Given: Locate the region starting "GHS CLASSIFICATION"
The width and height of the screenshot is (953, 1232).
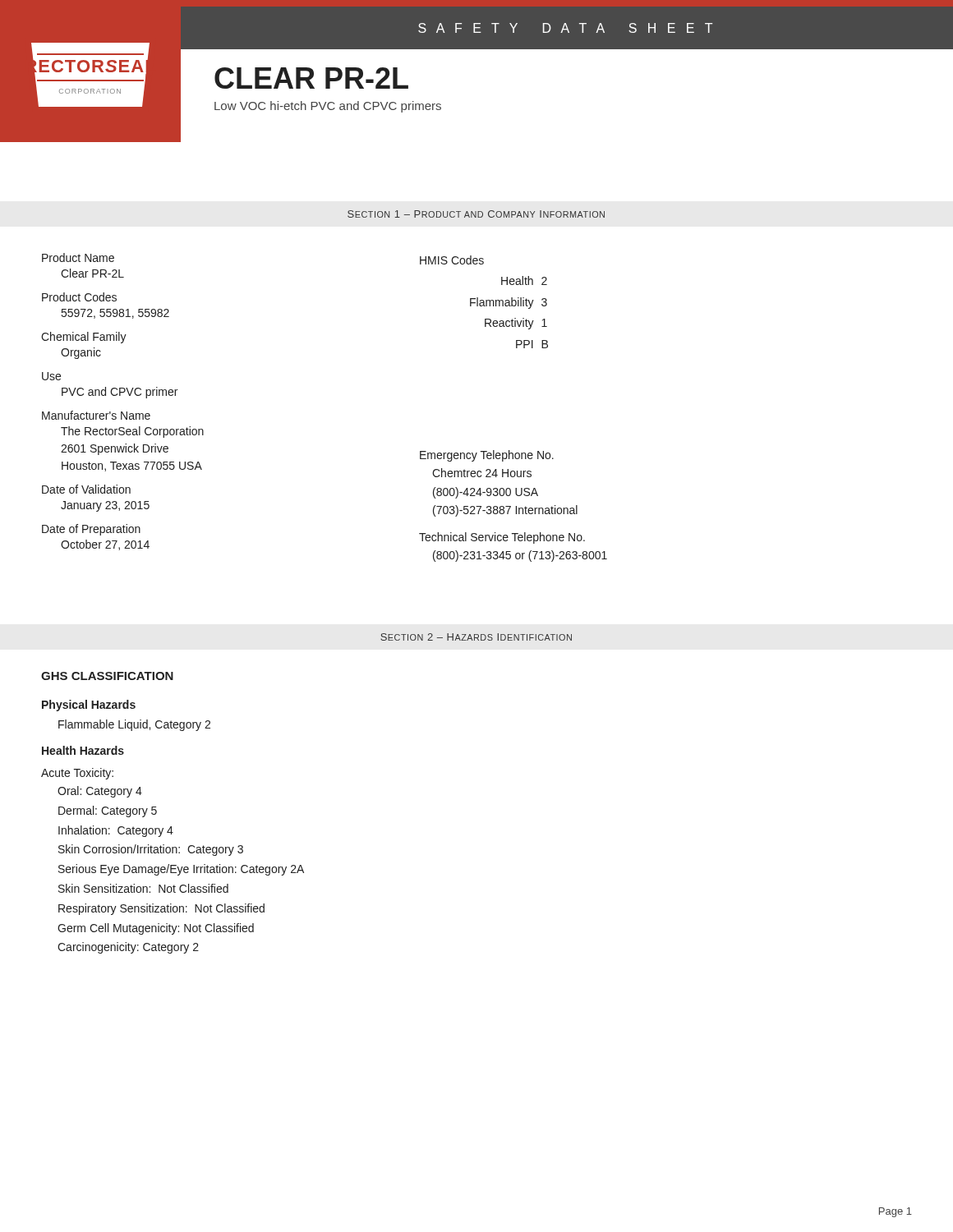Looking at the screenshot, I should coord(107,676).
